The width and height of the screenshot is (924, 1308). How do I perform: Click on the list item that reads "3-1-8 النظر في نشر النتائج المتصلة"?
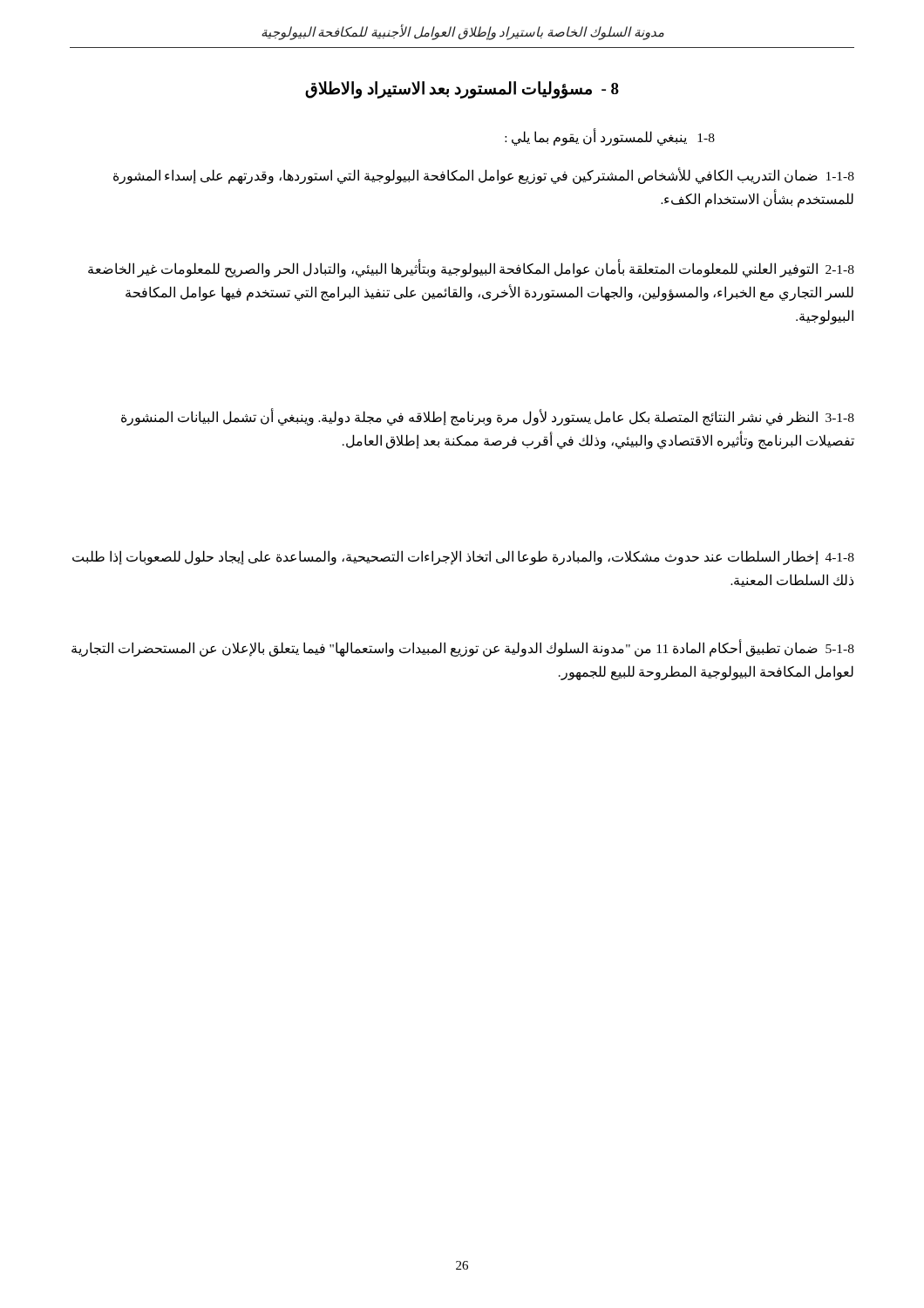pyautogui.click(x=487, y=429)
